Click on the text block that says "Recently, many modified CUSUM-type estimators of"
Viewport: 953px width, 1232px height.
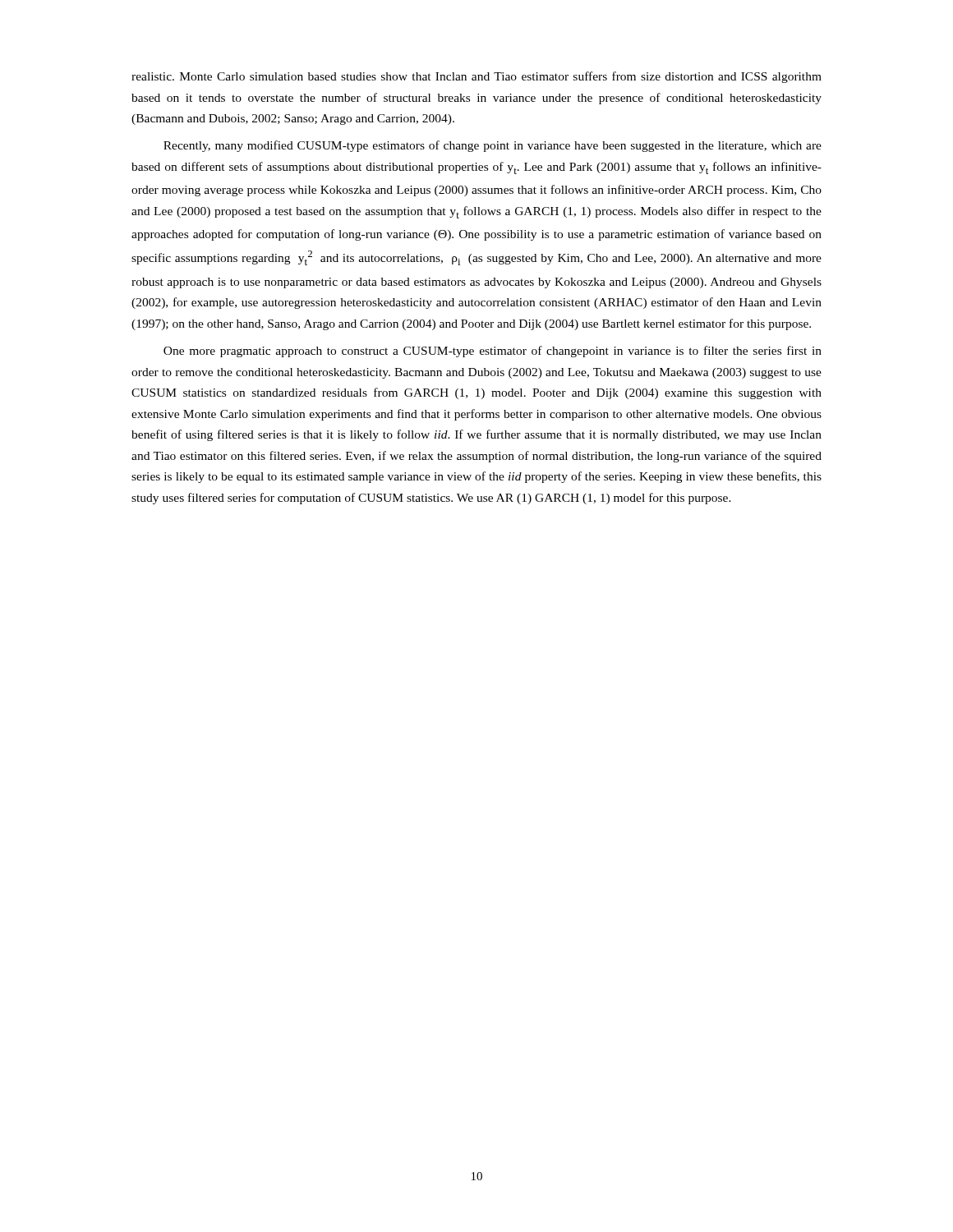(x=476, y=234)
